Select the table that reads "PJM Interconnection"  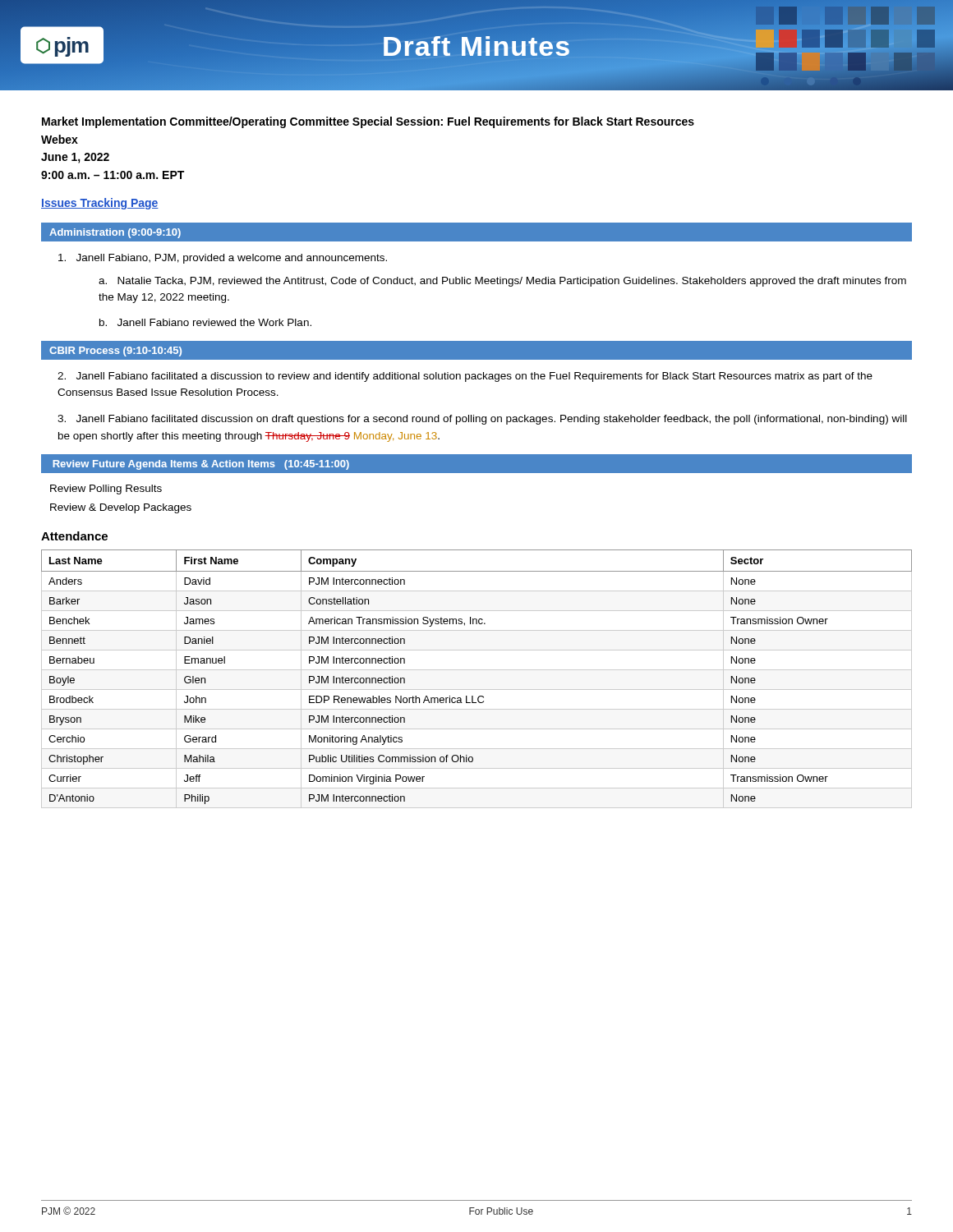[x=476, y=679]
